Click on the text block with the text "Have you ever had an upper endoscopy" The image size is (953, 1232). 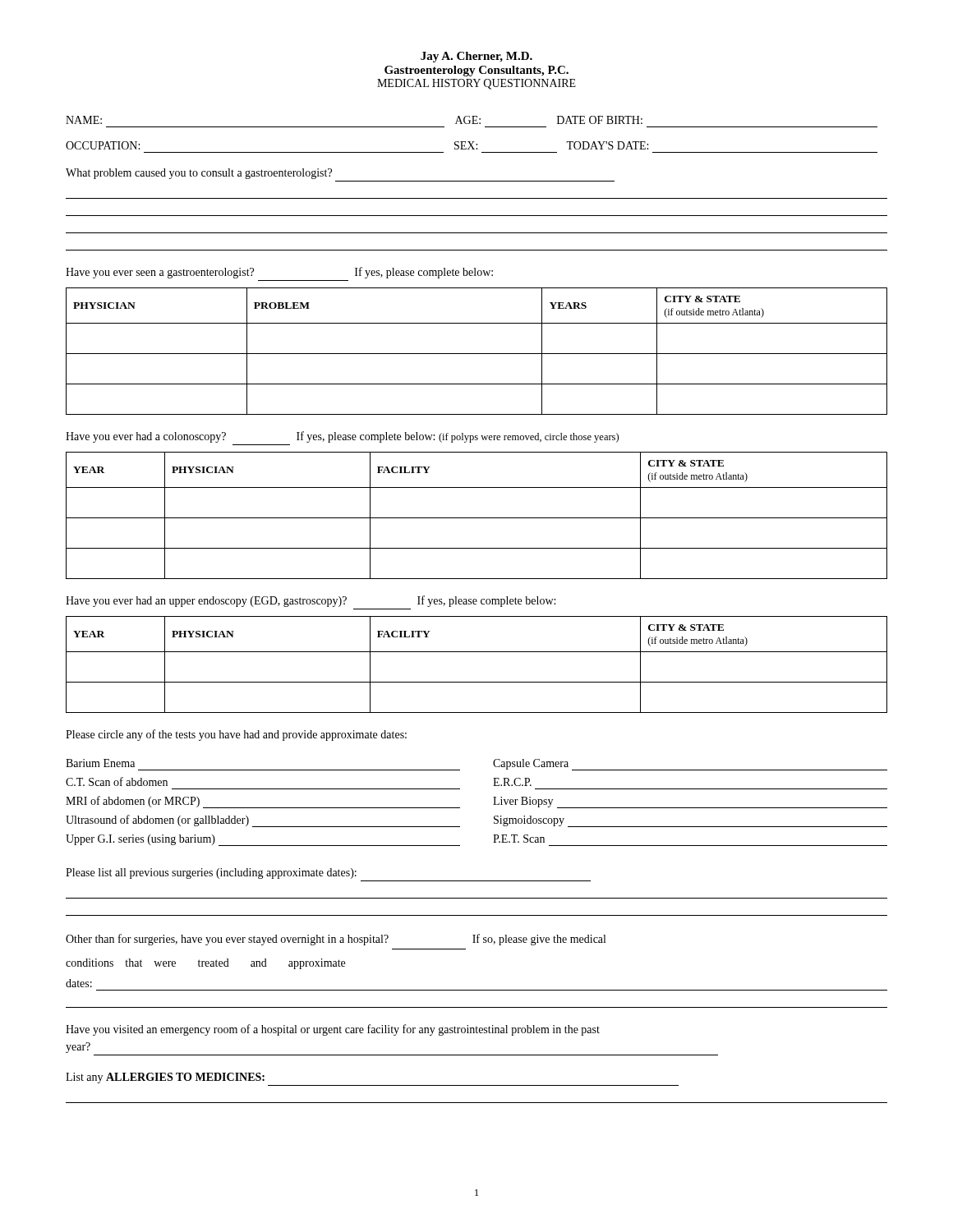tap(311, 602)
